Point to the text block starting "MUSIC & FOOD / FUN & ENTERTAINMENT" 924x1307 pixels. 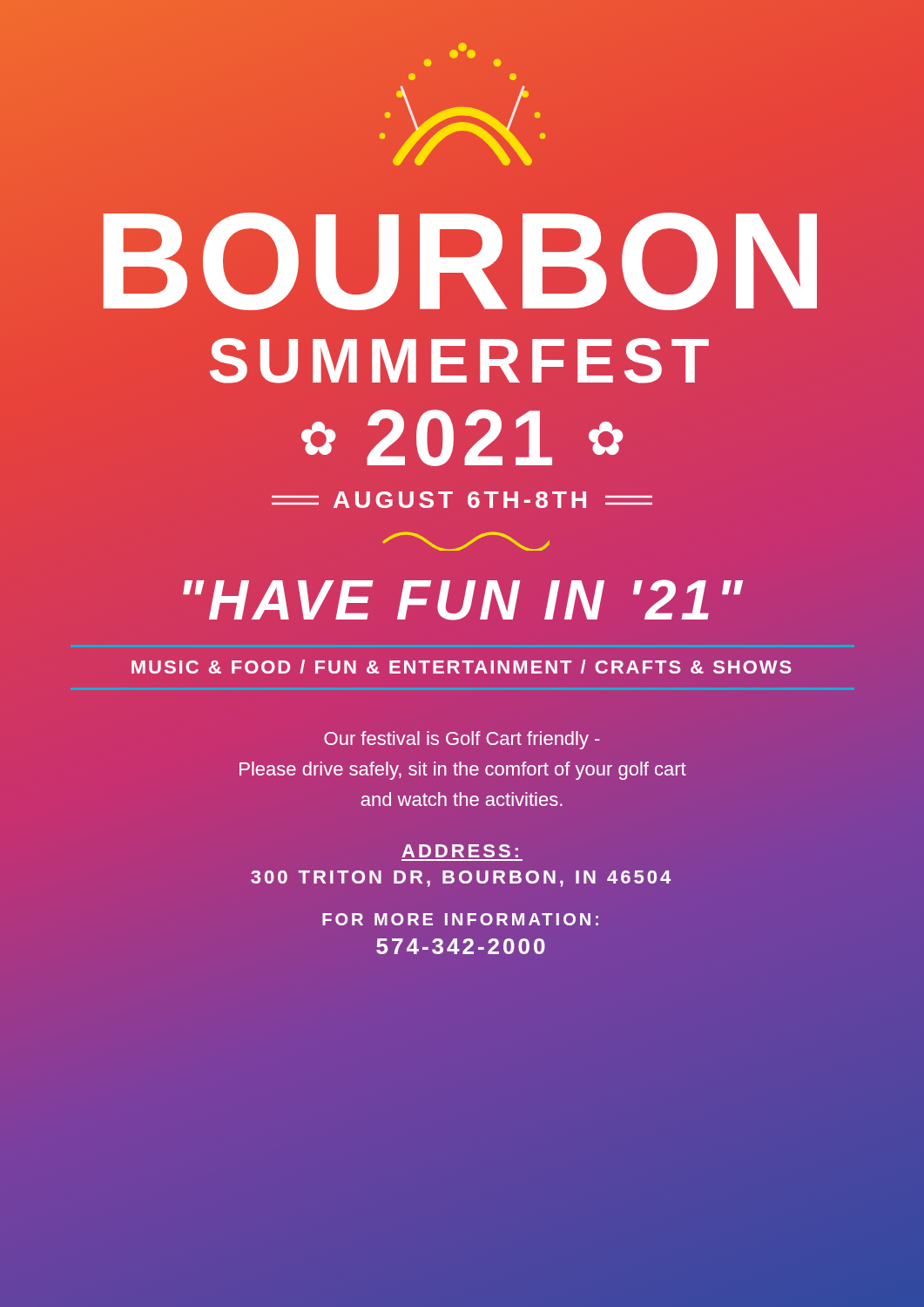click(462, 667)
